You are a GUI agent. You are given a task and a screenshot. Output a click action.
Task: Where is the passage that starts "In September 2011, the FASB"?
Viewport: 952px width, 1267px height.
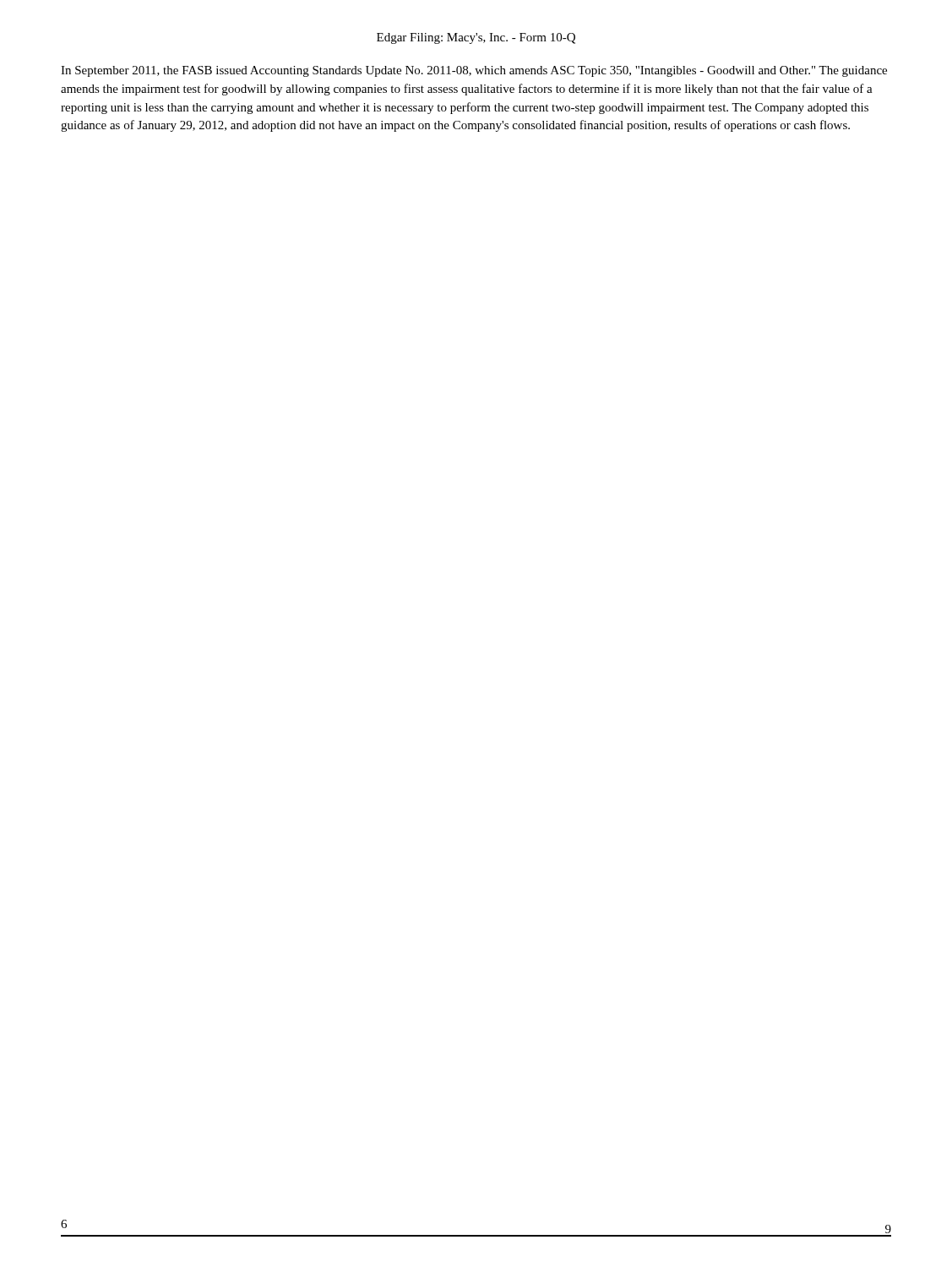(x=474, y=98)
